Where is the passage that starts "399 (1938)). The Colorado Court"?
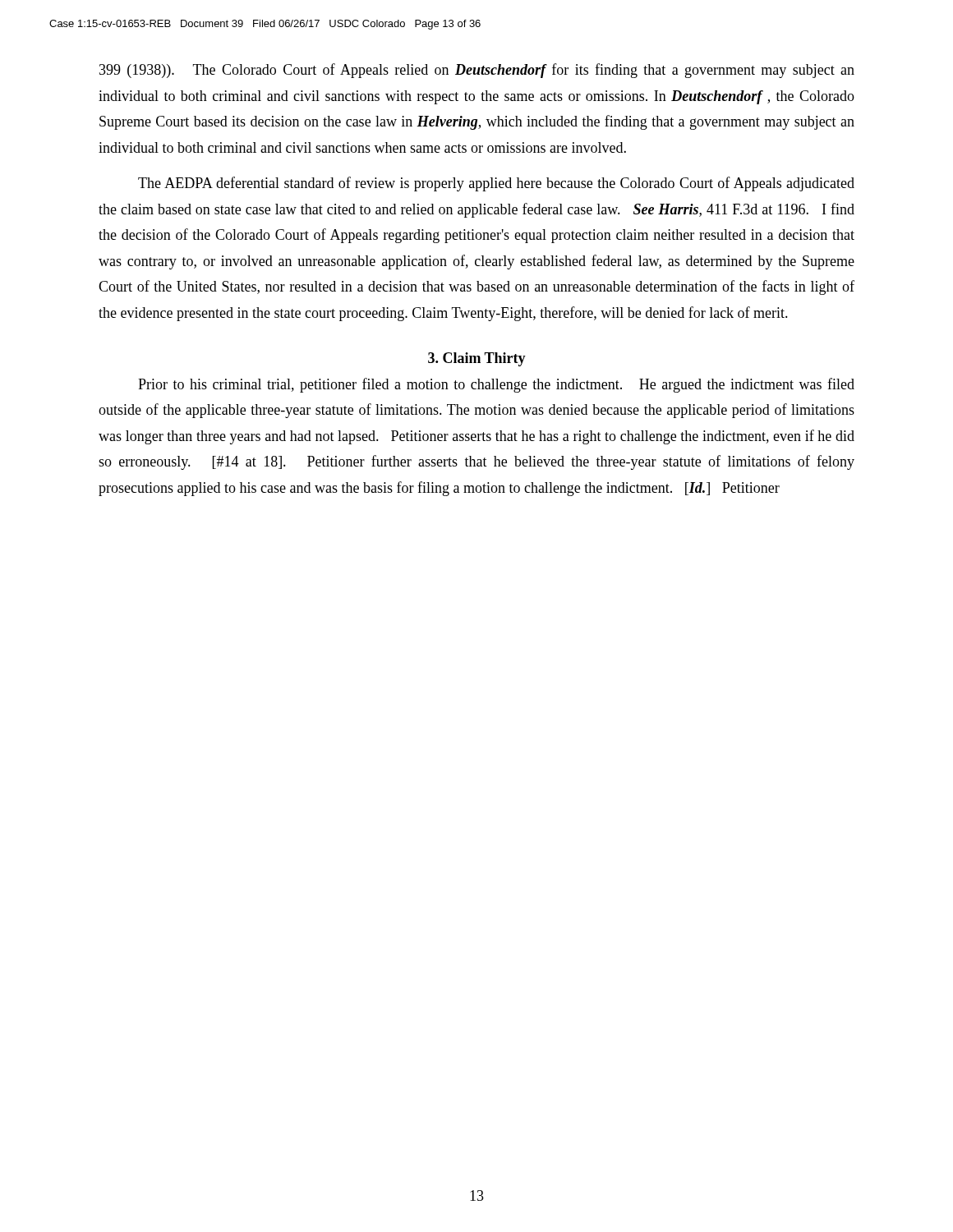 [x=476, y=109]
